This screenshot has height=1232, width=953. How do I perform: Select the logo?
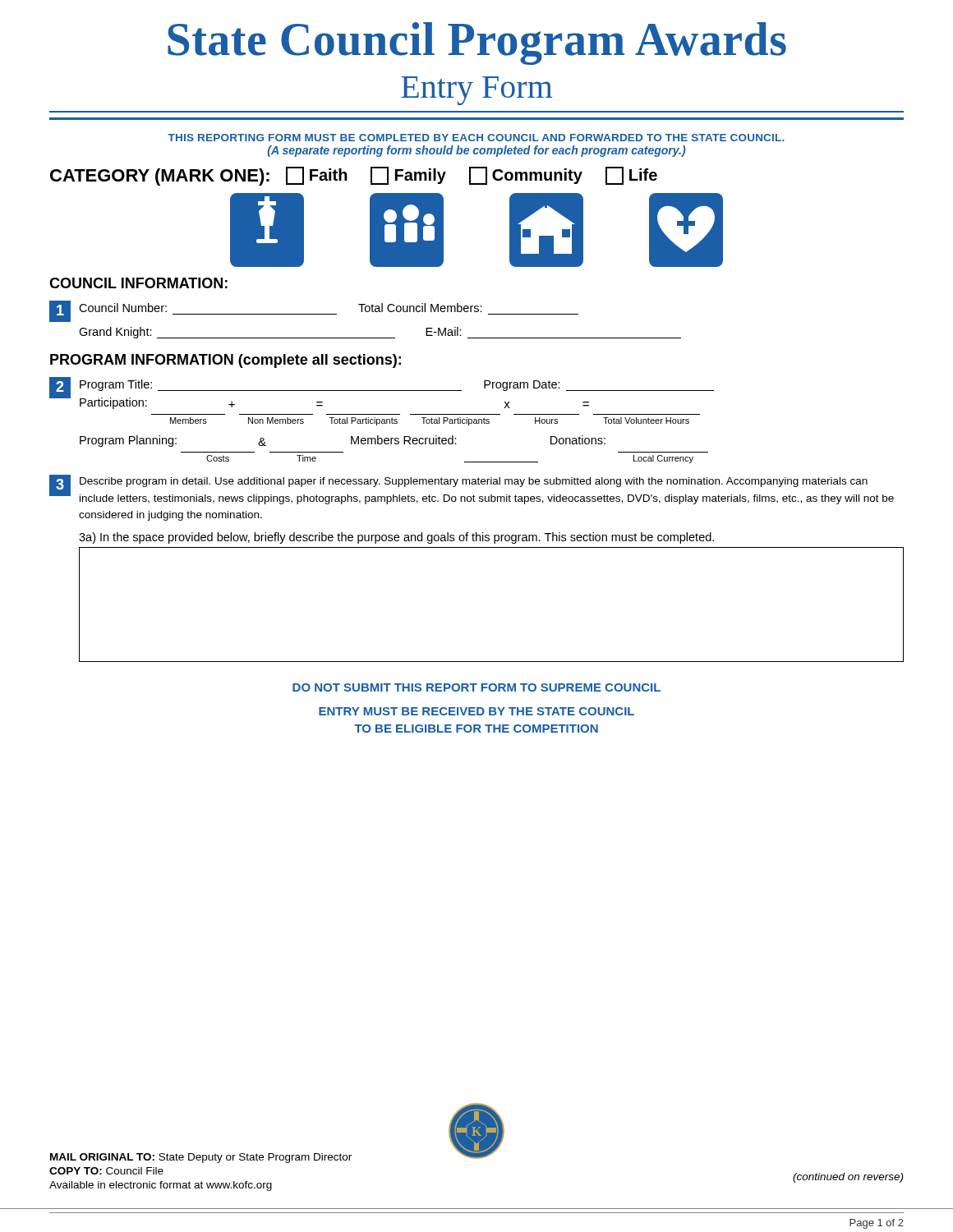tap(476, 1132)
